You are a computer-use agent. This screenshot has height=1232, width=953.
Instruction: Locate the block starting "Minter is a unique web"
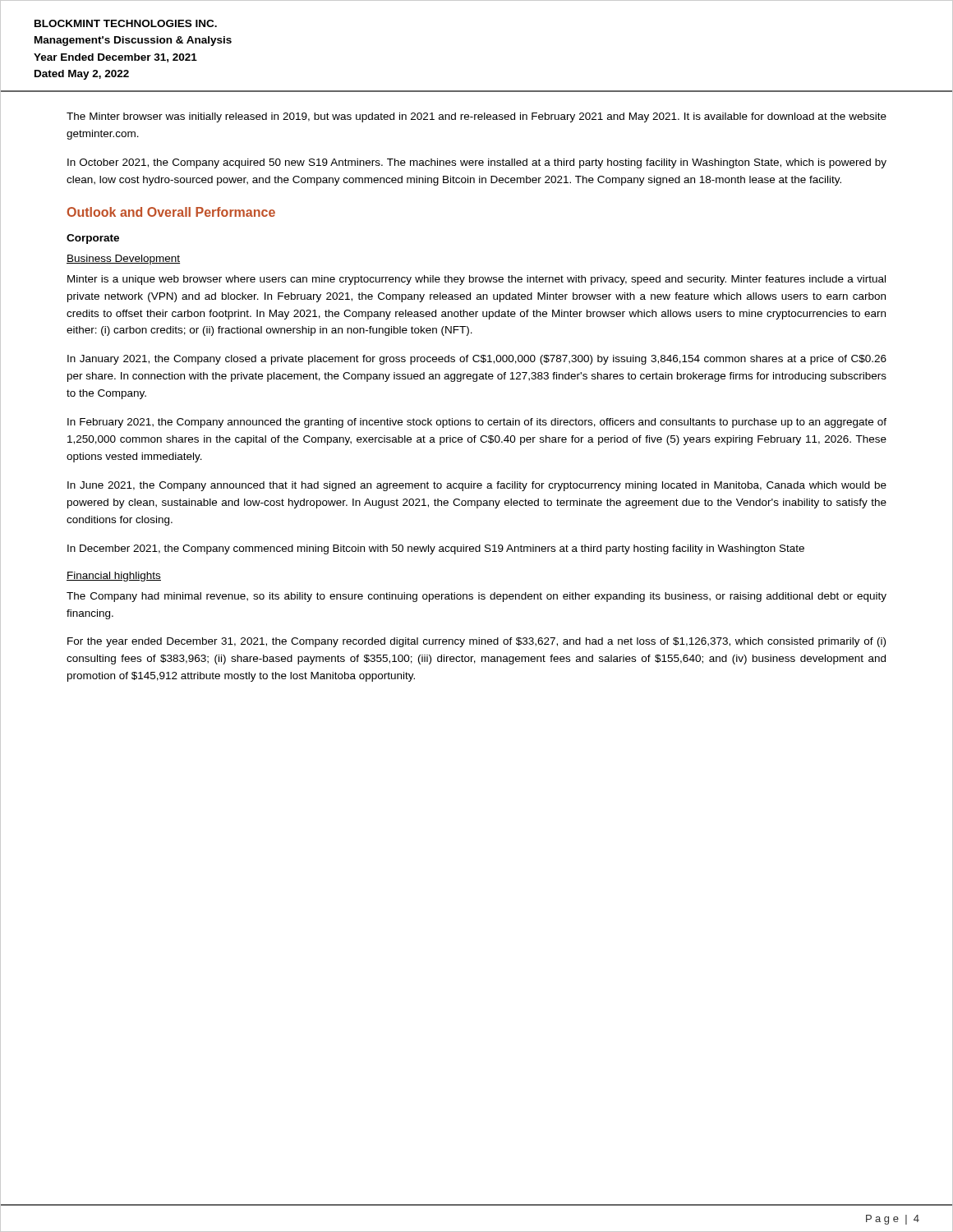[x=476, y=304]
